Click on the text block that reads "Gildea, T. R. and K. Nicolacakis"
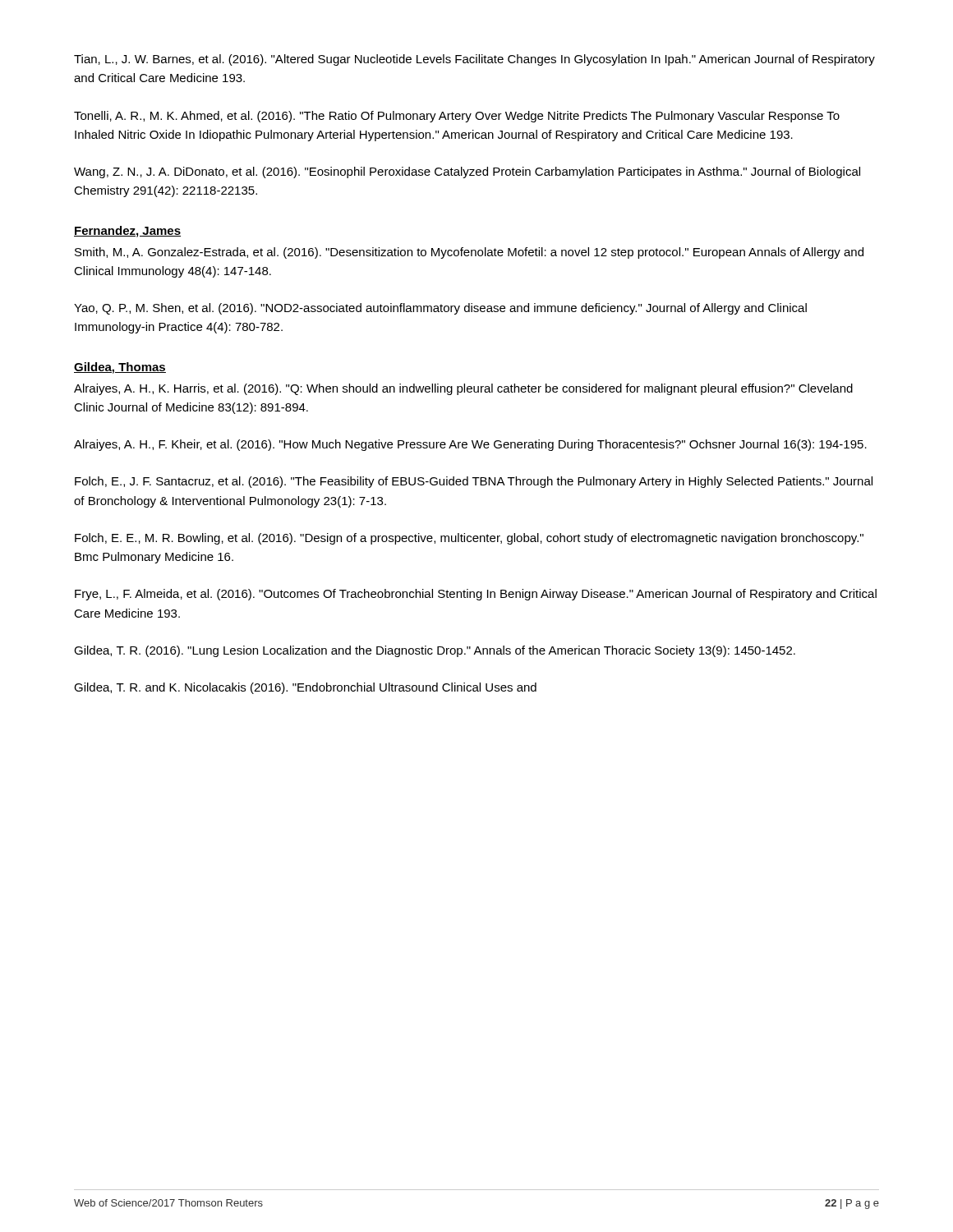 [305, 687]
